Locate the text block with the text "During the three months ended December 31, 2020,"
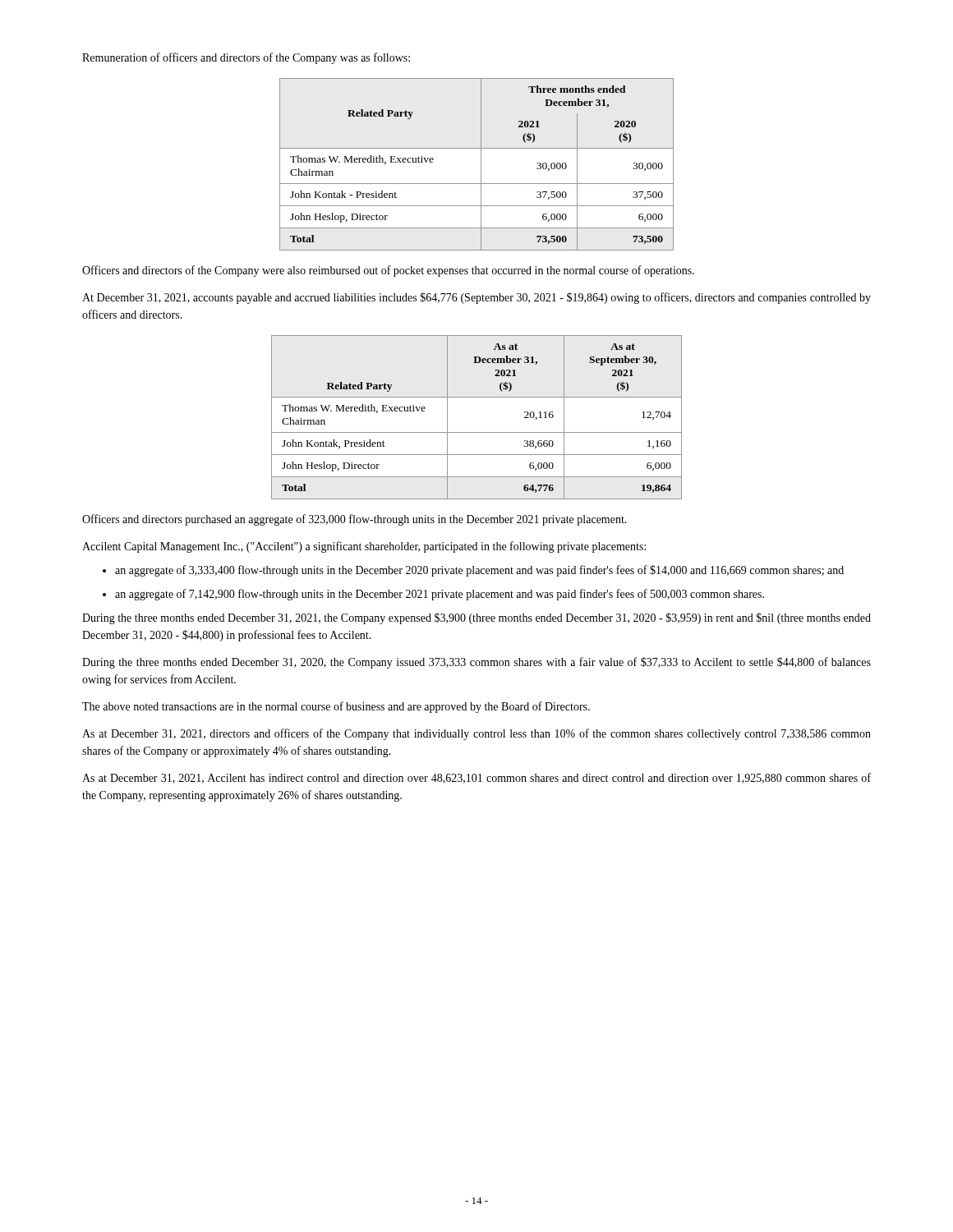953x1232 pixels. 476,671
